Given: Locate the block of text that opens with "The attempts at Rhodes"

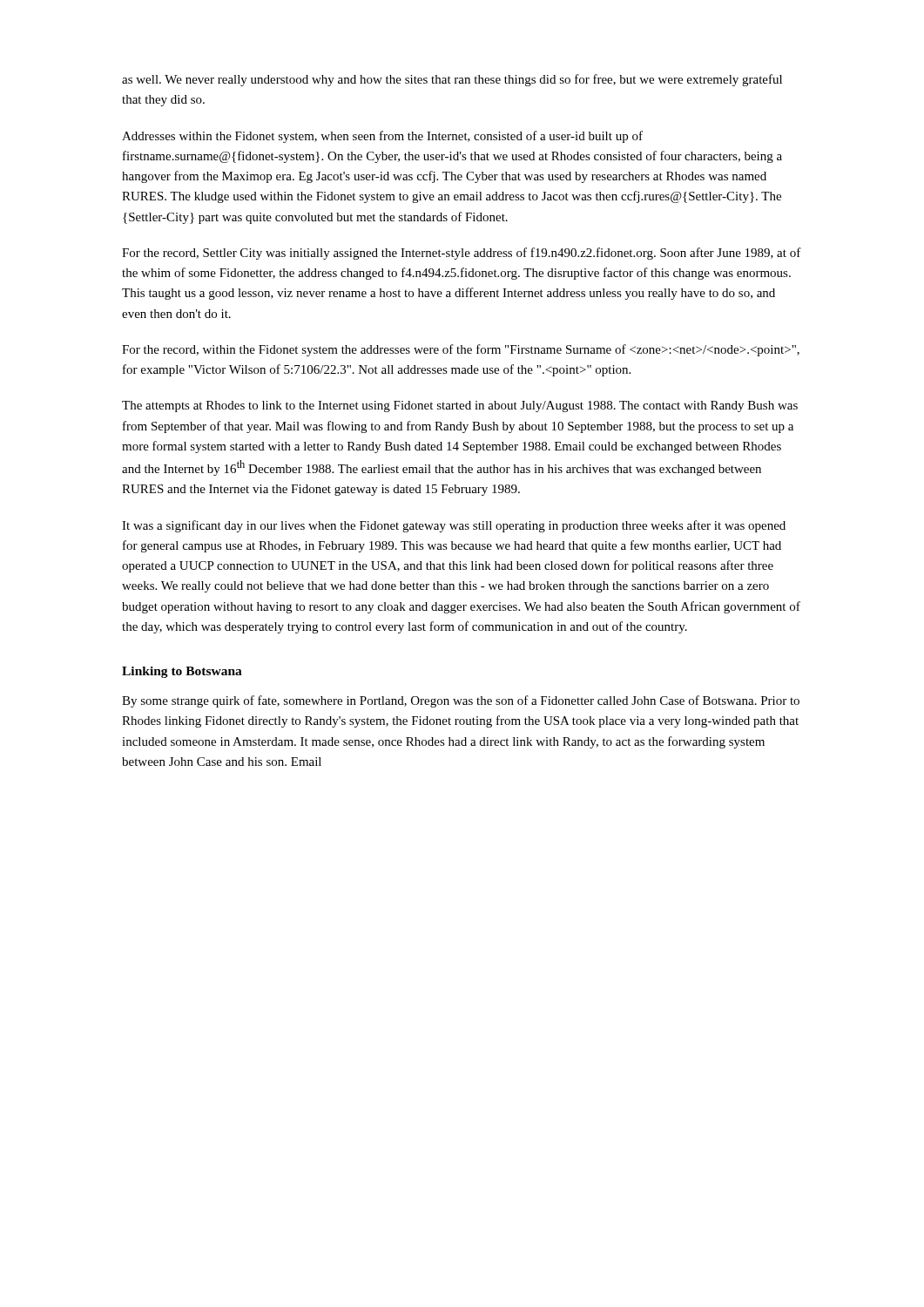Looking at the screenshot, I should click(460, 447).
